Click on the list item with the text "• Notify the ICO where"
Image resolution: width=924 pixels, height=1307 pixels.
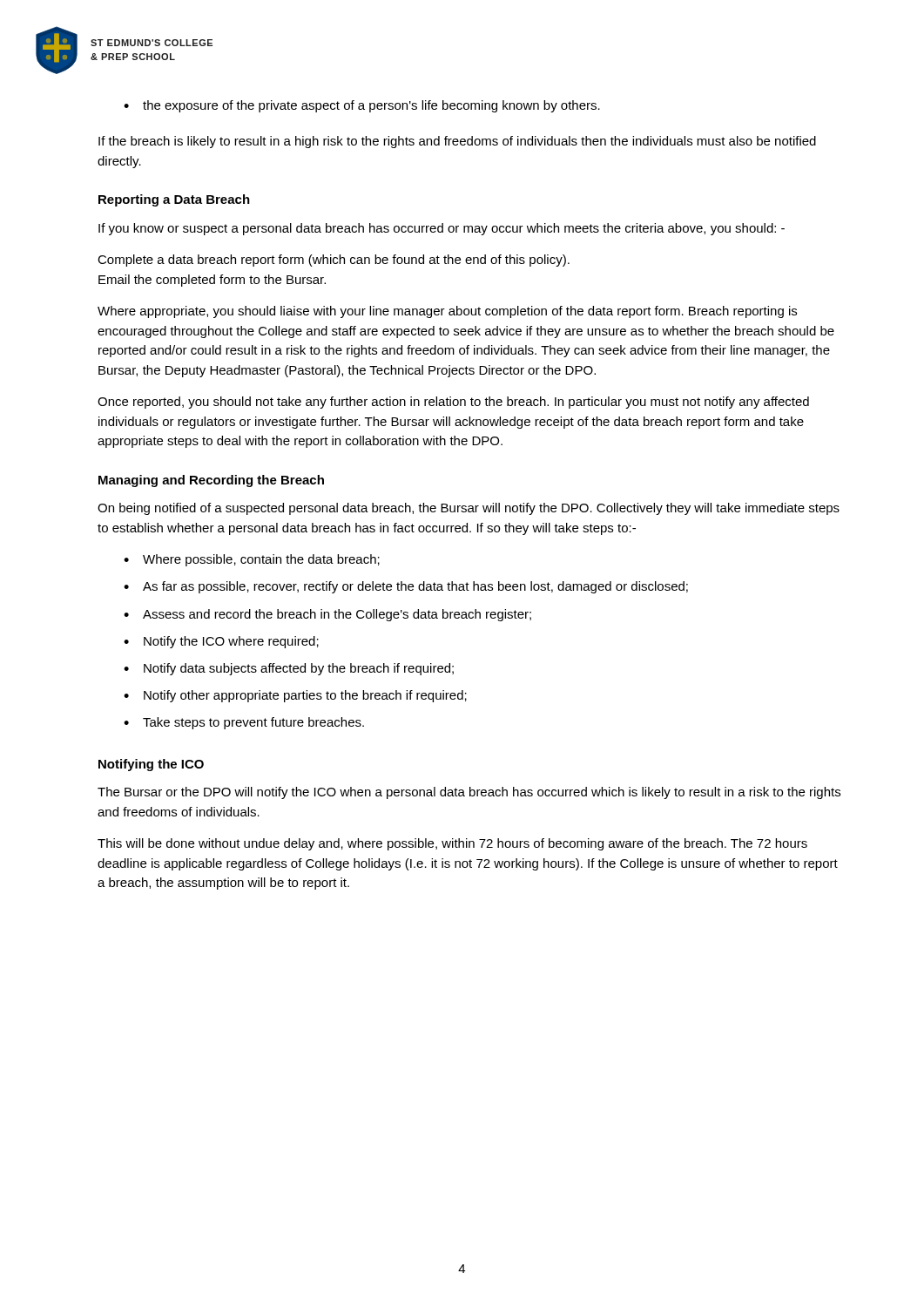tap(221, 642)
